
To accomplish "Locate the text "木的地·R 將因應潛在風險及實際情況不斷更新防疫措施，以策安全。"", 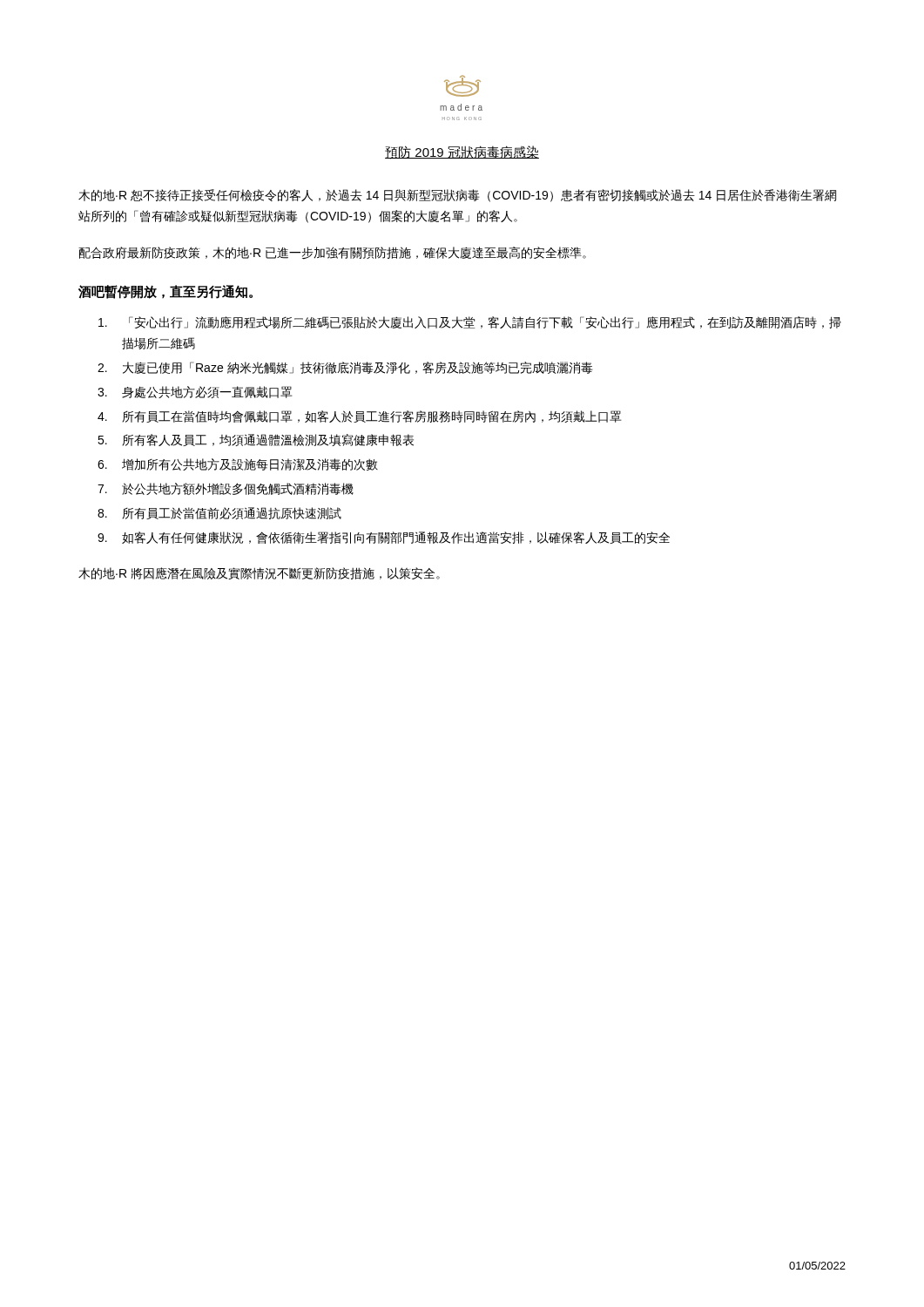I will [x=263, y=574].
